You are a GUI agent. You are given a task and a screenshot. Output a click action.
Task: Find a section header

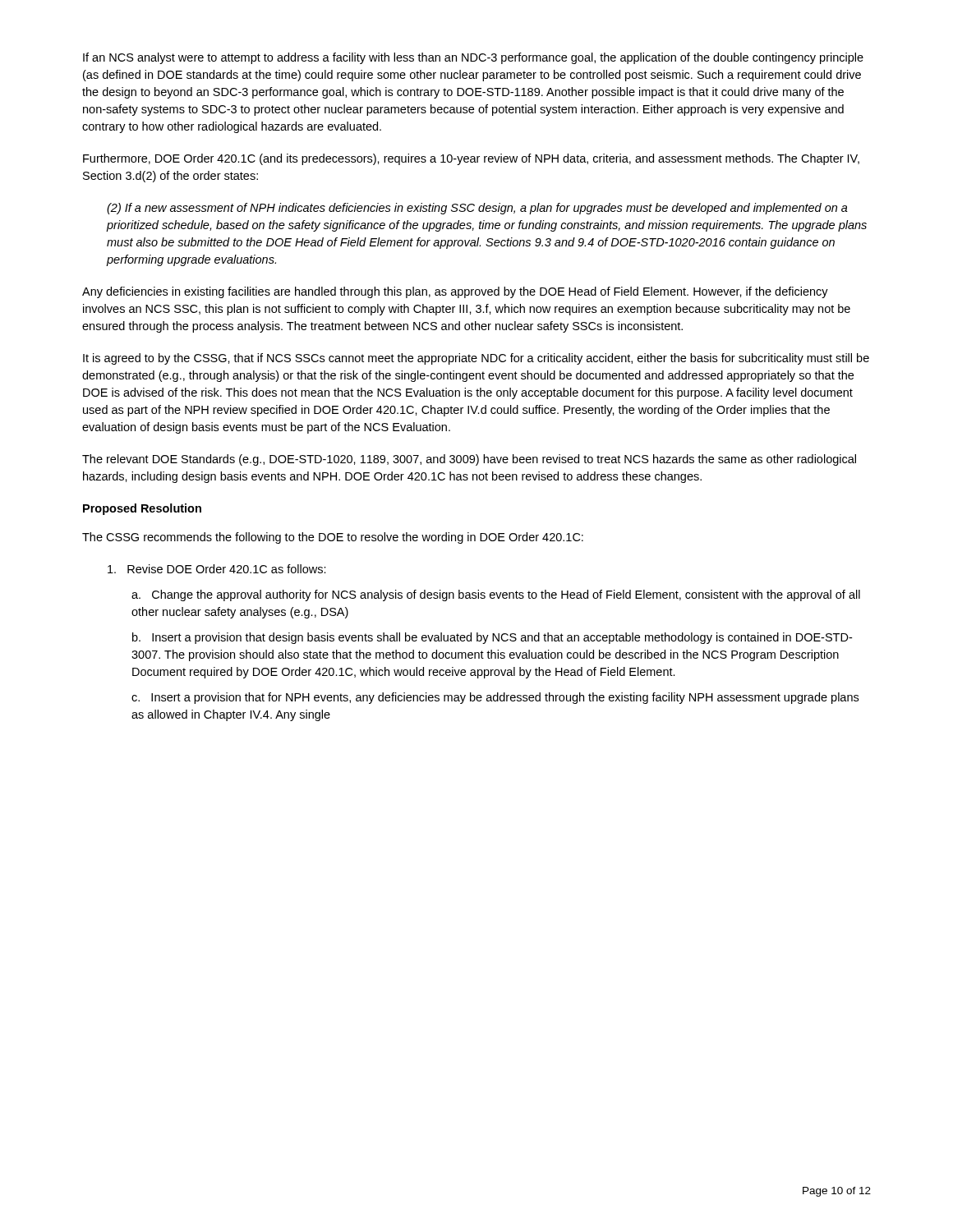click(x=142, y=509)
